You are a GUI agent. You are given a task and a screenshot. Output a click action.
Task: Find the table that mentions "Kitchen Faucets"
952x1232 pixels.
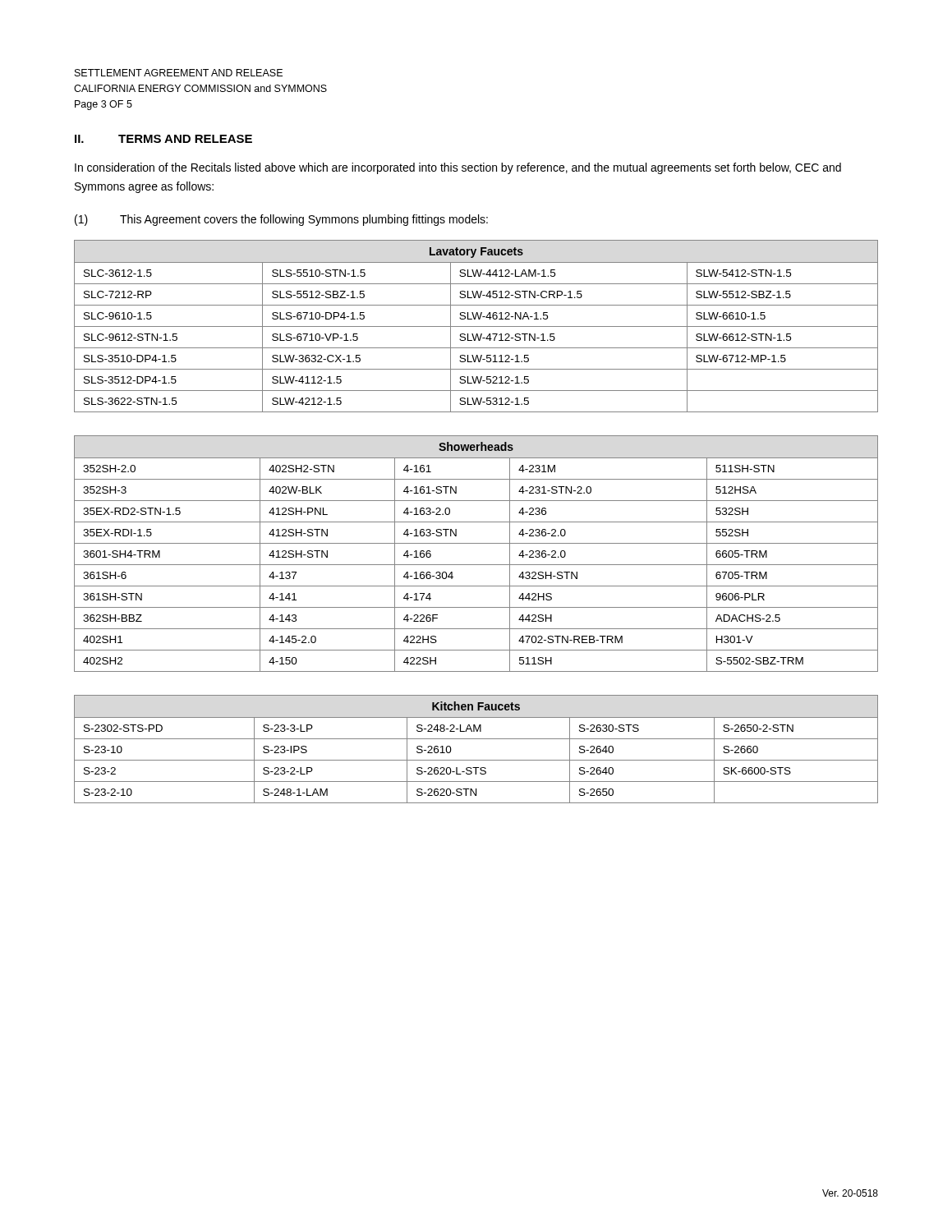click(x=476, y=749)
